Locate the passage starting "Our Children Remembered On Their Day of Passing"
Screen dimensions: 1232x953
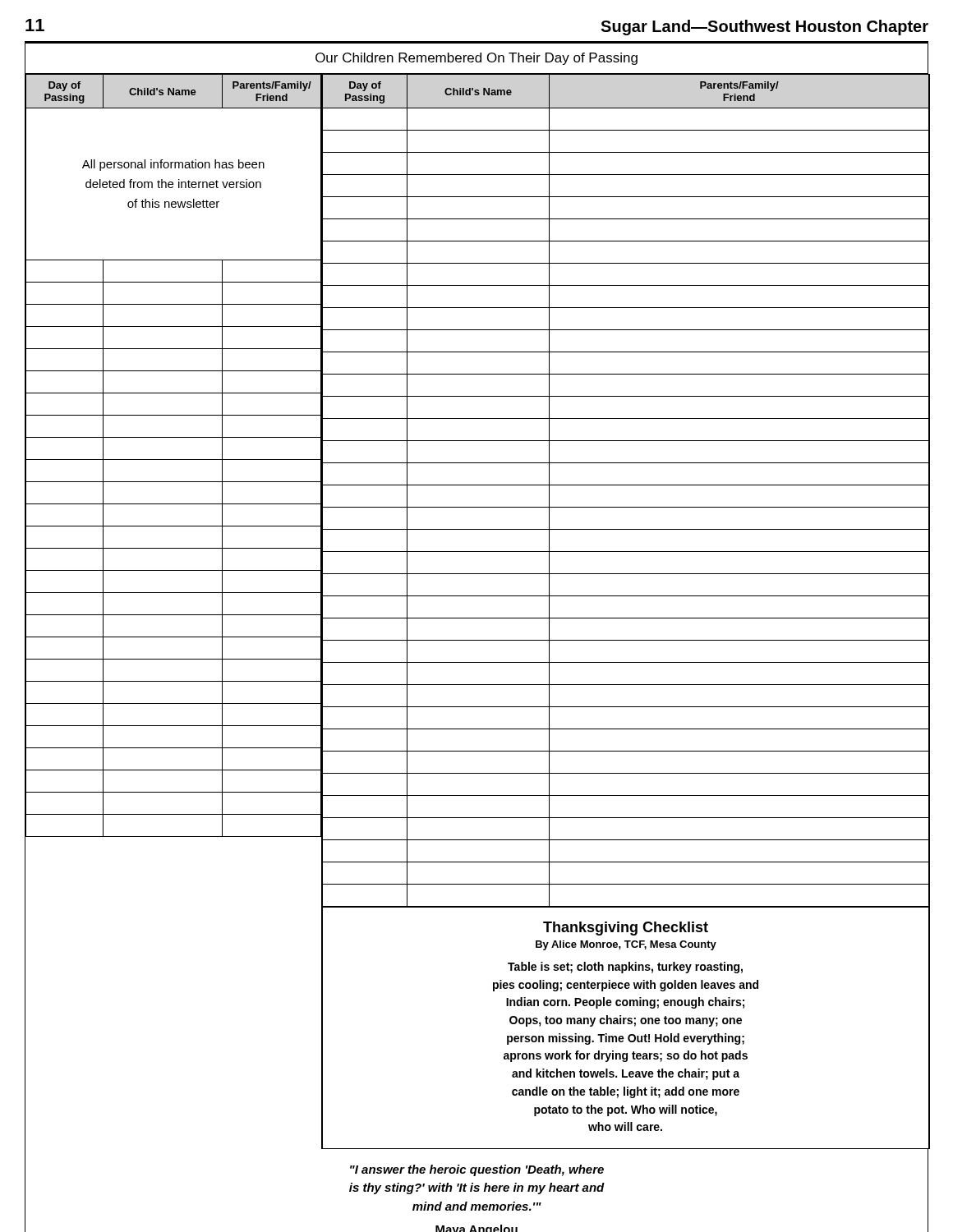click(476, 58)
